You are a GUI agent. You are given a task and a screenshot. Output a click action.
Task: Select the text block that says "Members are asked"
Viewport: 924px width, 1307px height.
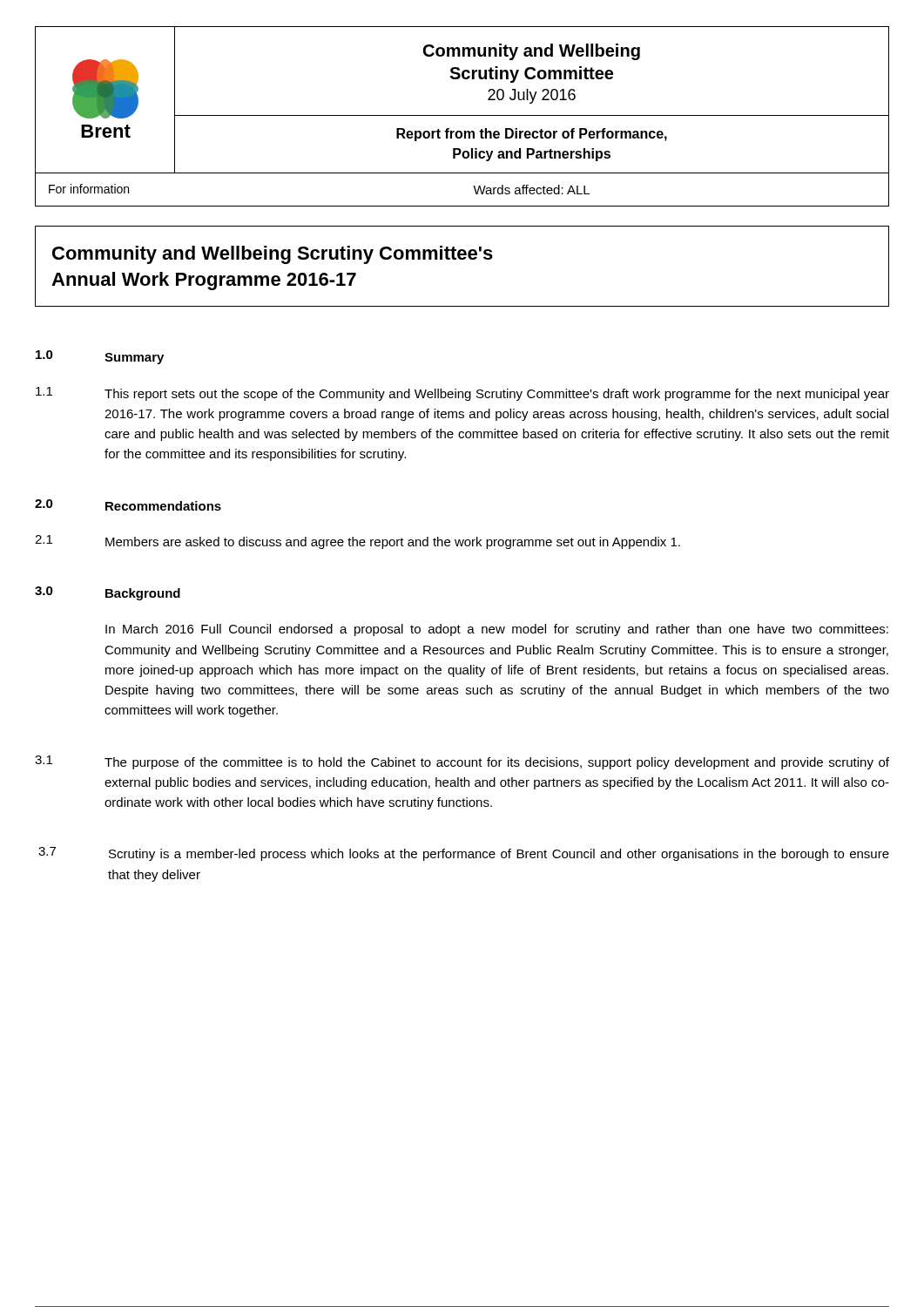[393, 541]
